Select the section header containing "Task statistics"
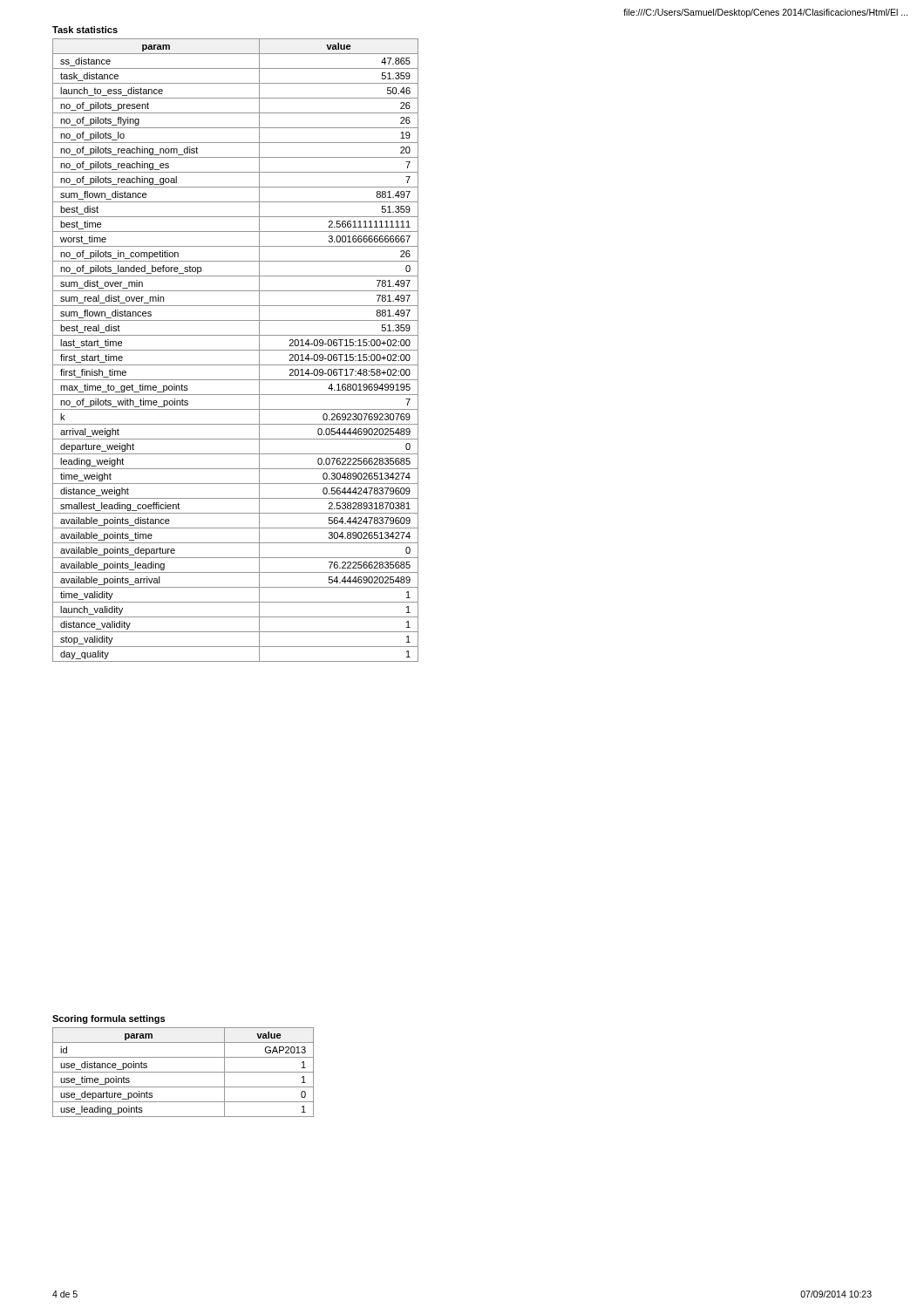The image size is (924, 1308). (85, 30)
